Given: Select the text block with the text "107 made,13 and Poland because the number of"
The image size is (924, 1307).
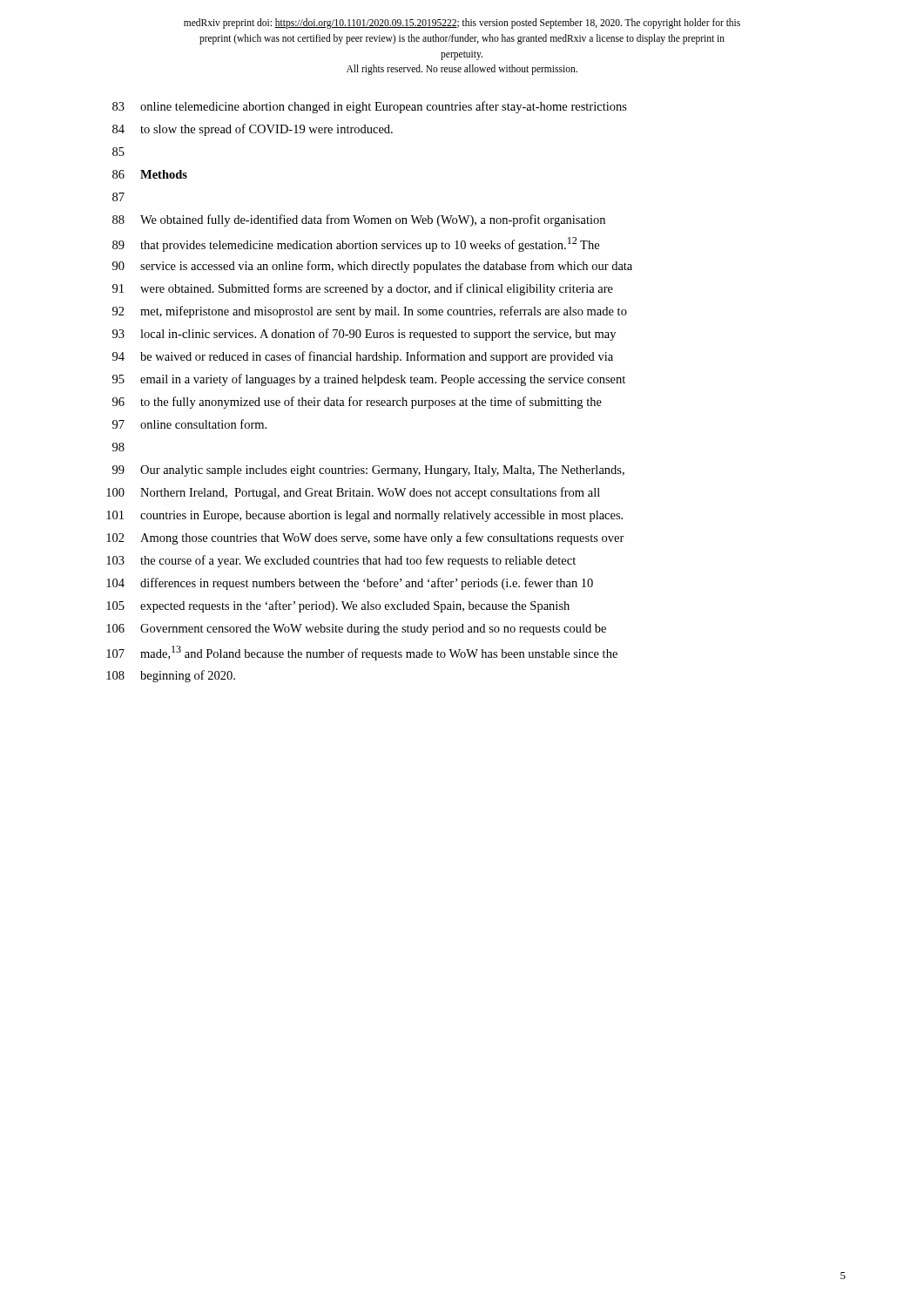Looking at the screenshot, I should tap(355, 653).
